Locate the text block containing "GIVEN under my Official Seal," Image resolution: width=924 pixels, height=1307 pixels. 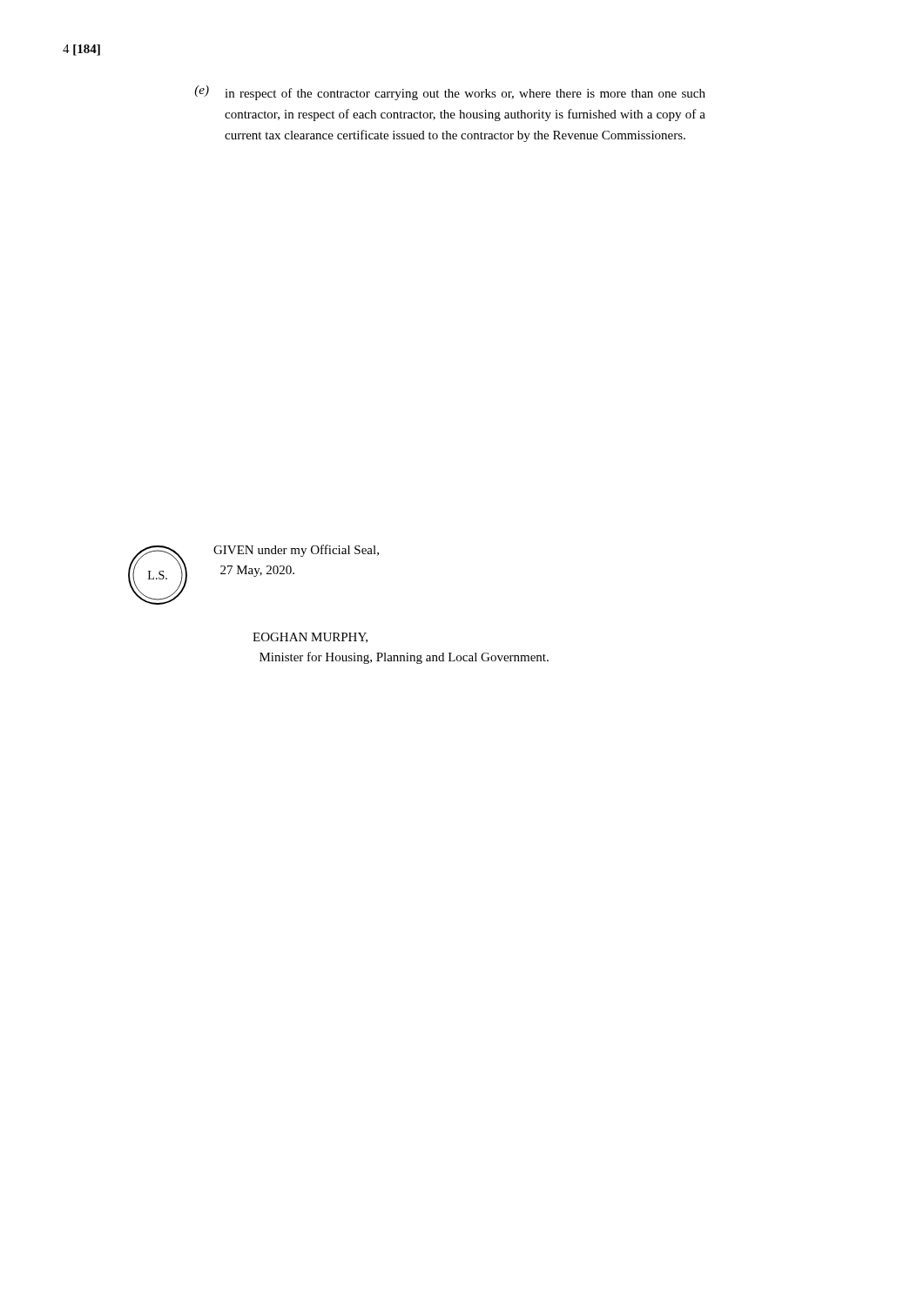297,560
